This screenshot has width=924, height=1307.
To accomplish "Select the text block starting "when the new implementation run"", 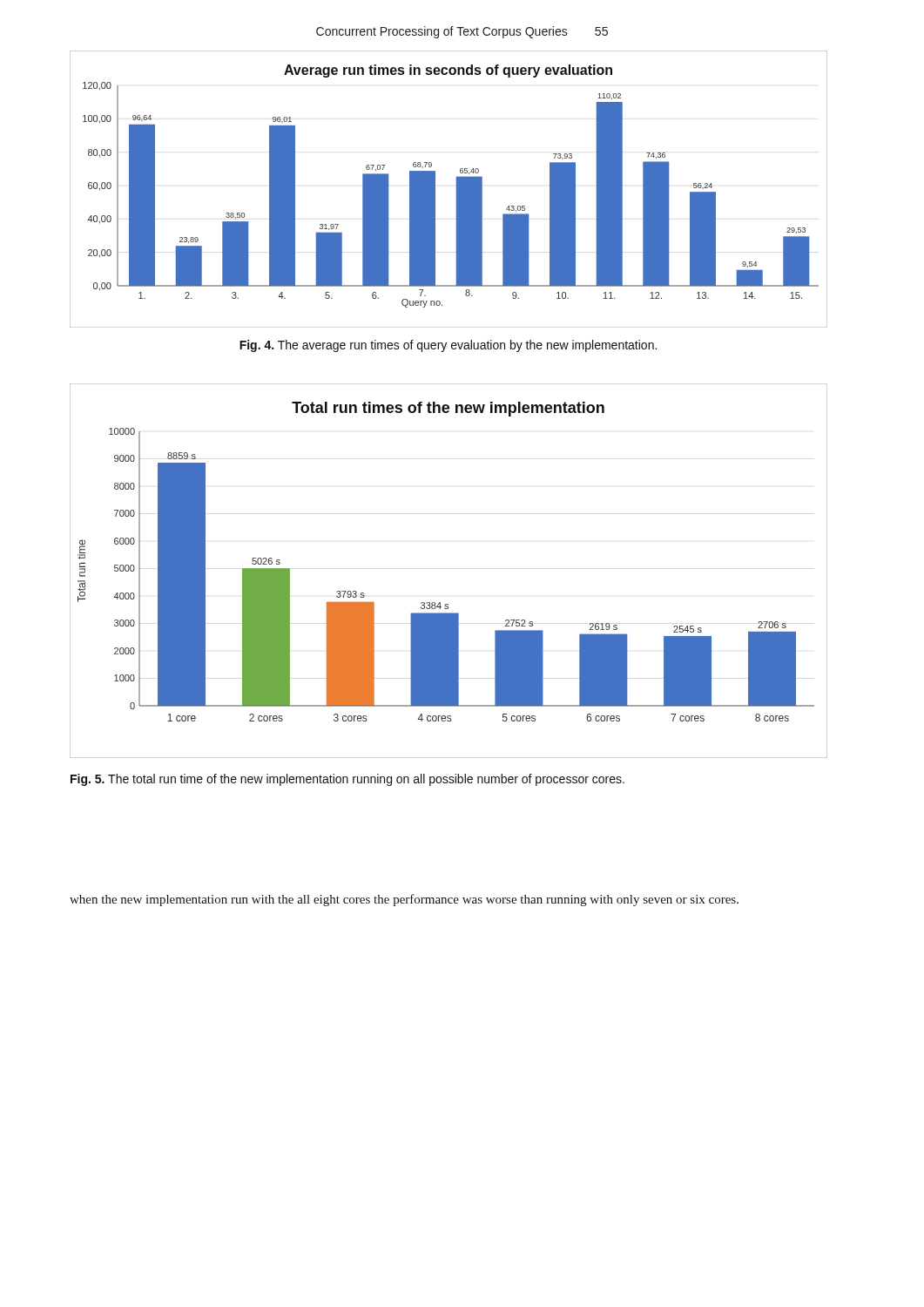I will [x=405, y=899].
